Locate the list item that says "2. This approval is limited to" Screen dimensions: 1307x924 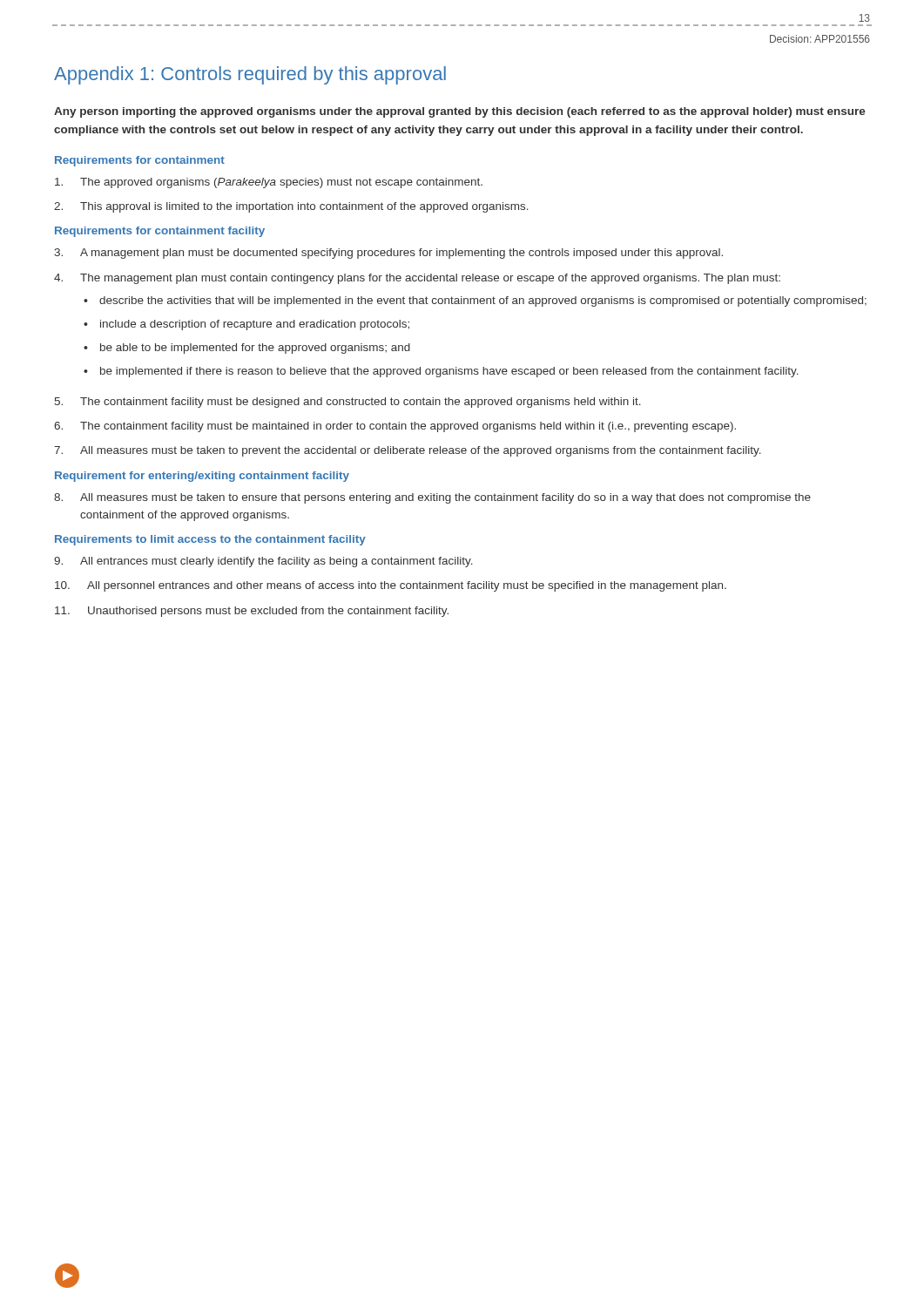tap(462, 207)
